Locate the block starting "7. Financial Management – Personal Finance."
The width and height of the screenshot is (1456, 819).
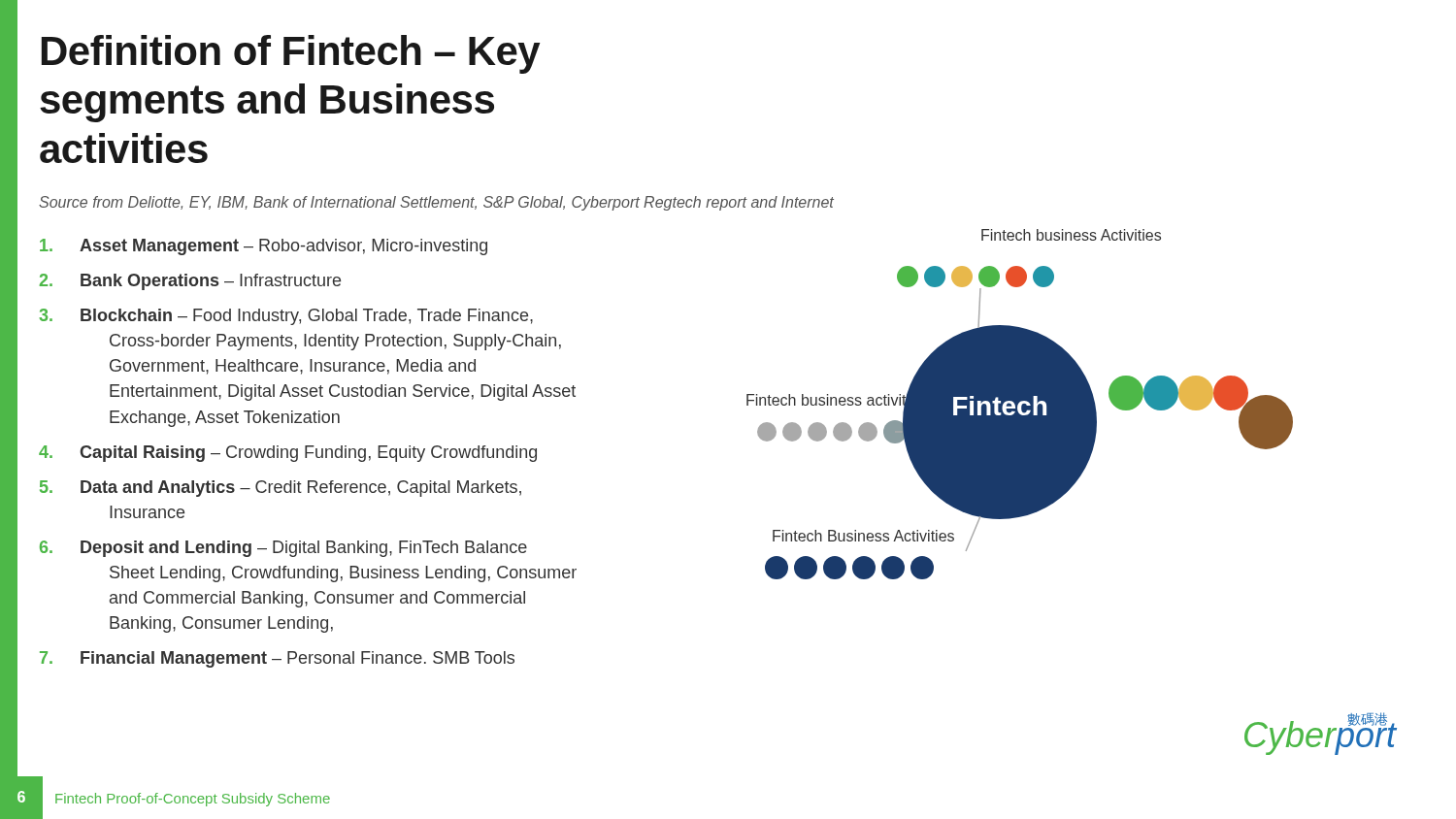tap(277, 658)
